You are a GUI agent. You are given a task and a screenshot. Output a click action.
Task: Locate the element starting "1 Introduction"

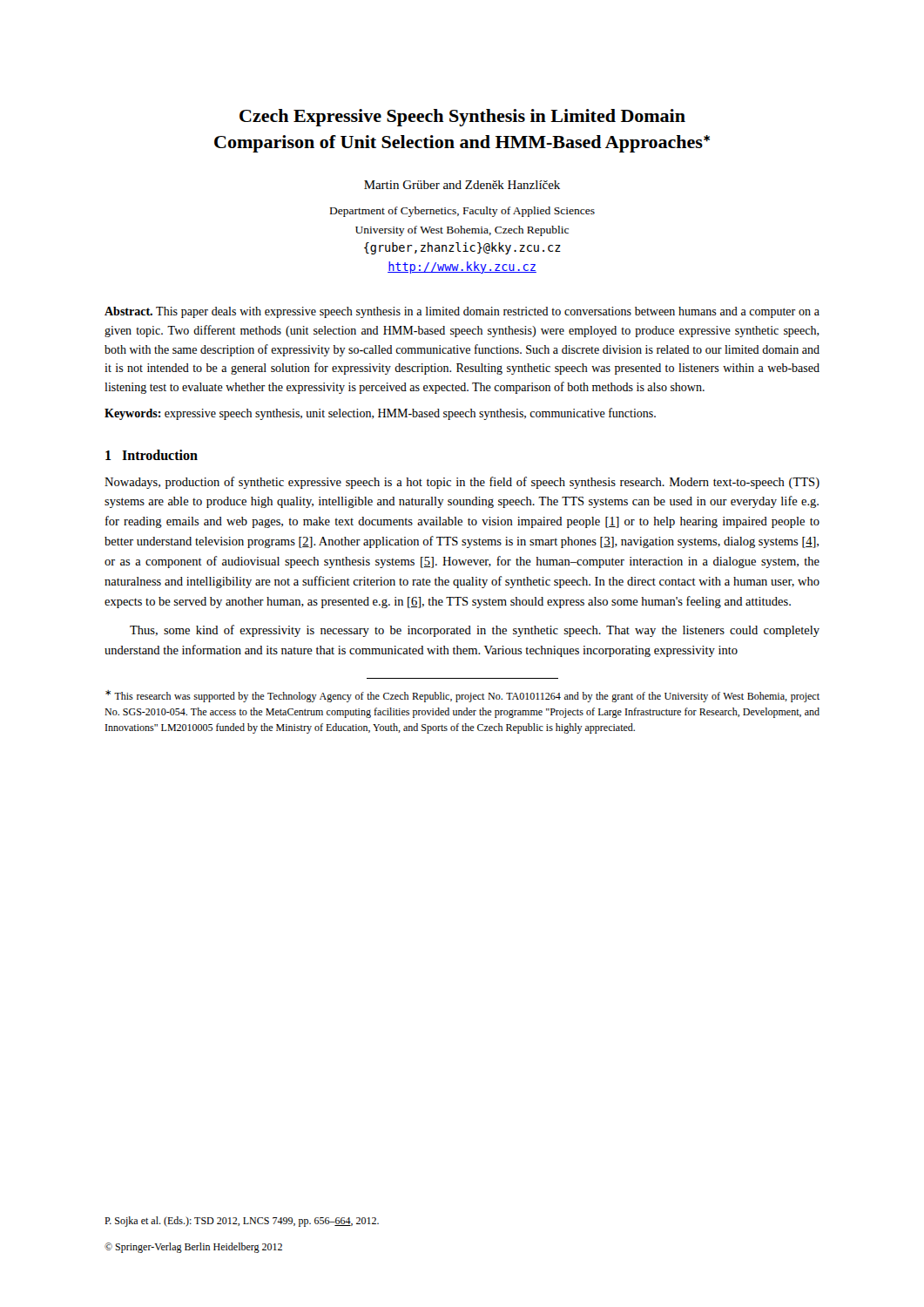point(151,455)
